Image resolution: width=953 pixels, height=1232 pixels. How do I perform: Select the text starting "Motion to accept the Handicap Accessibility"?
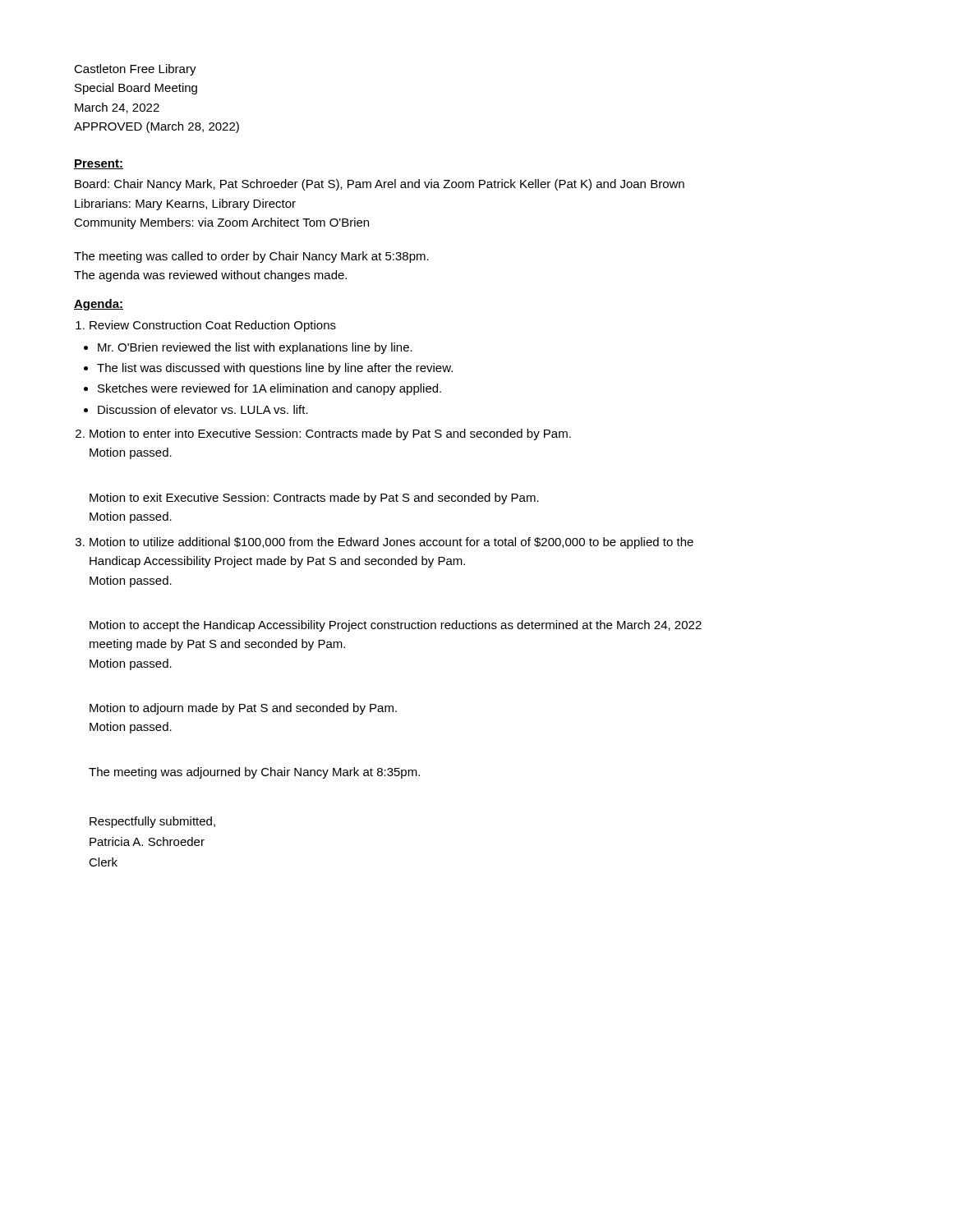click(x=396, y=626)
